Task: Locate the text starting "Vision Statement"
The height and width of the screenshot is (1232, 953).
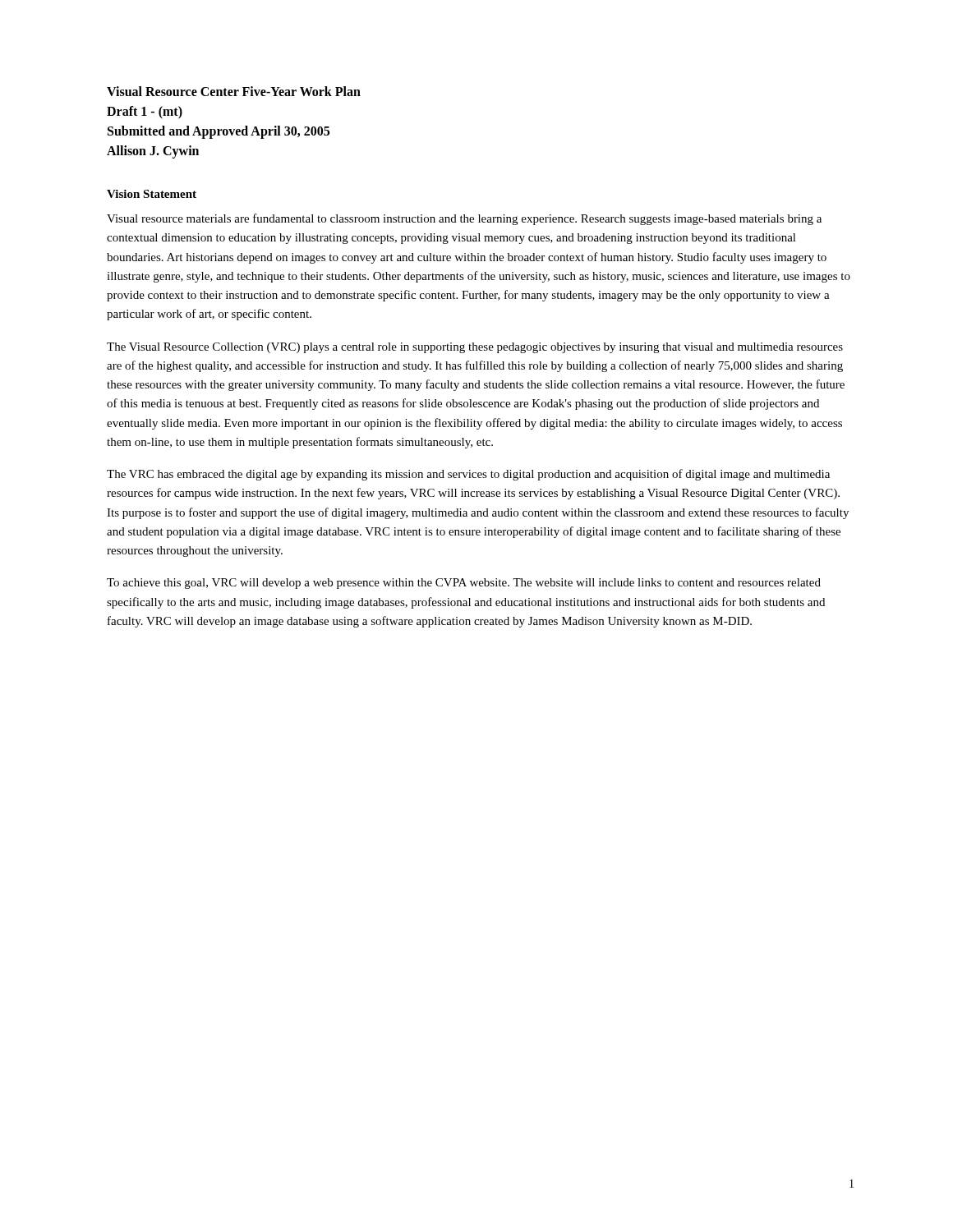Action: pos(152,194)
